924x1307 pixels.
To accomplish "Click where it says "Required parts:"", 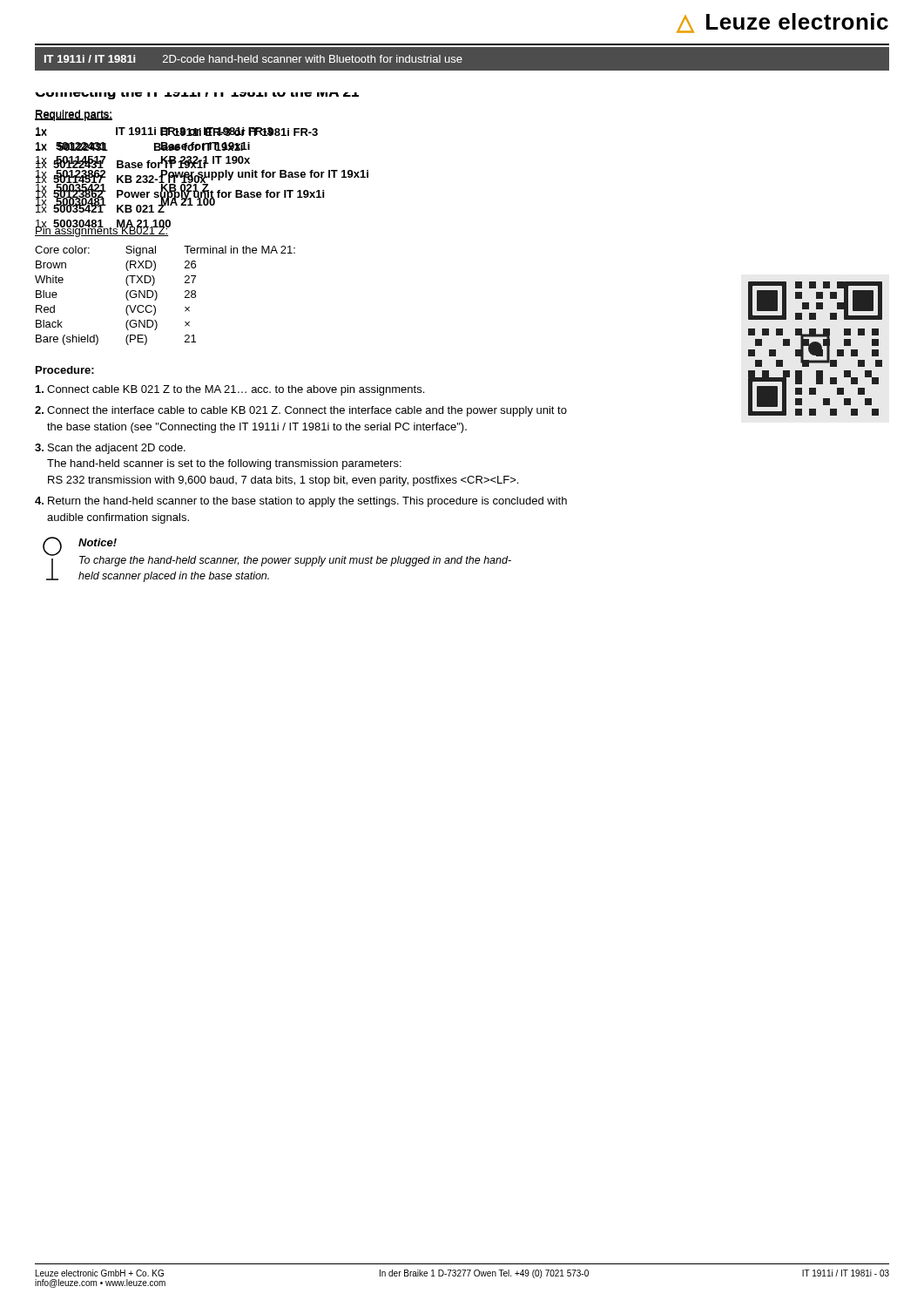I will [x=74, y=114].
